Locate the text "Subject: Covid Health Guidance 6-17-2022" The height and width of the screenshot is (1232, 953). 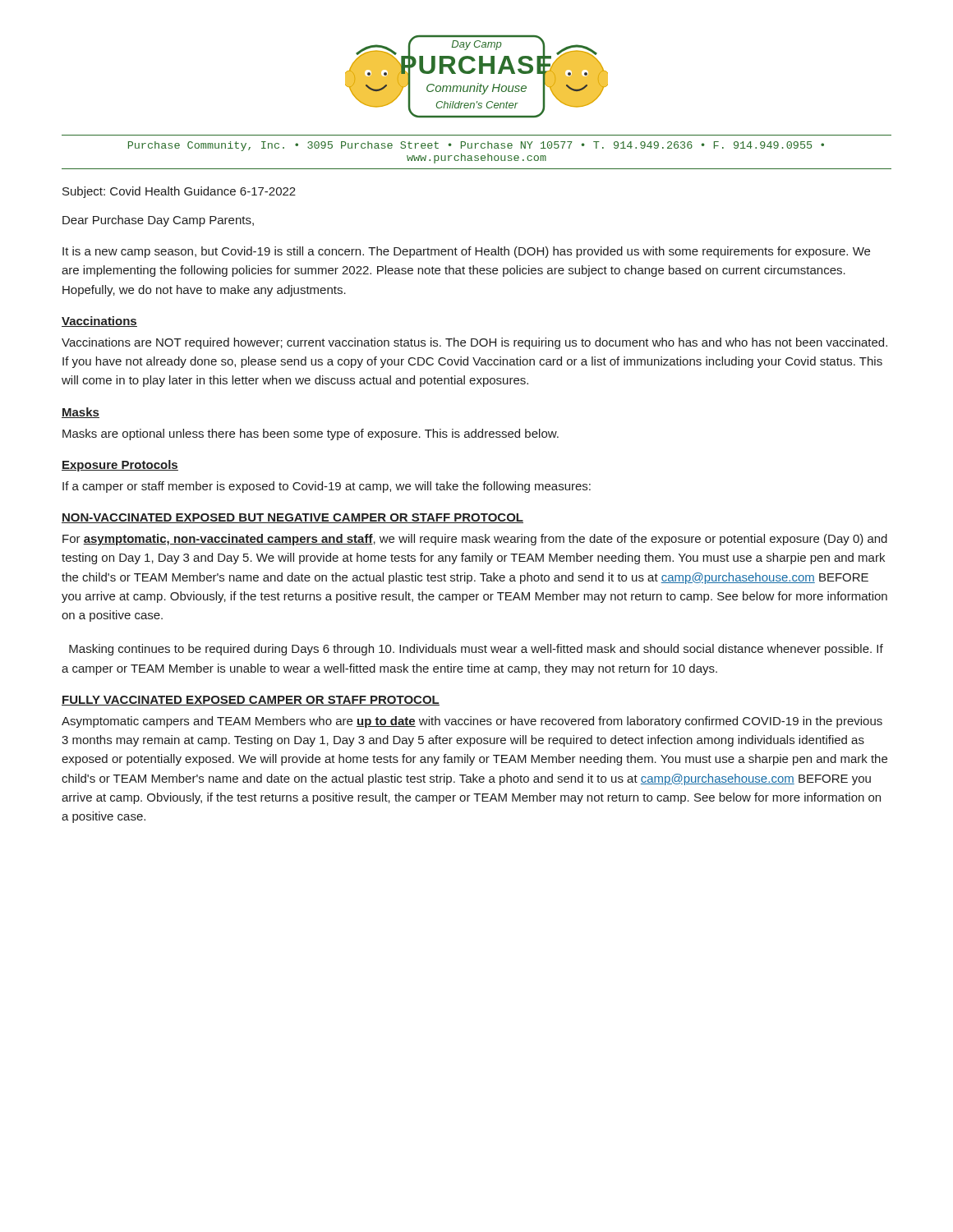(x=179, y=191)
